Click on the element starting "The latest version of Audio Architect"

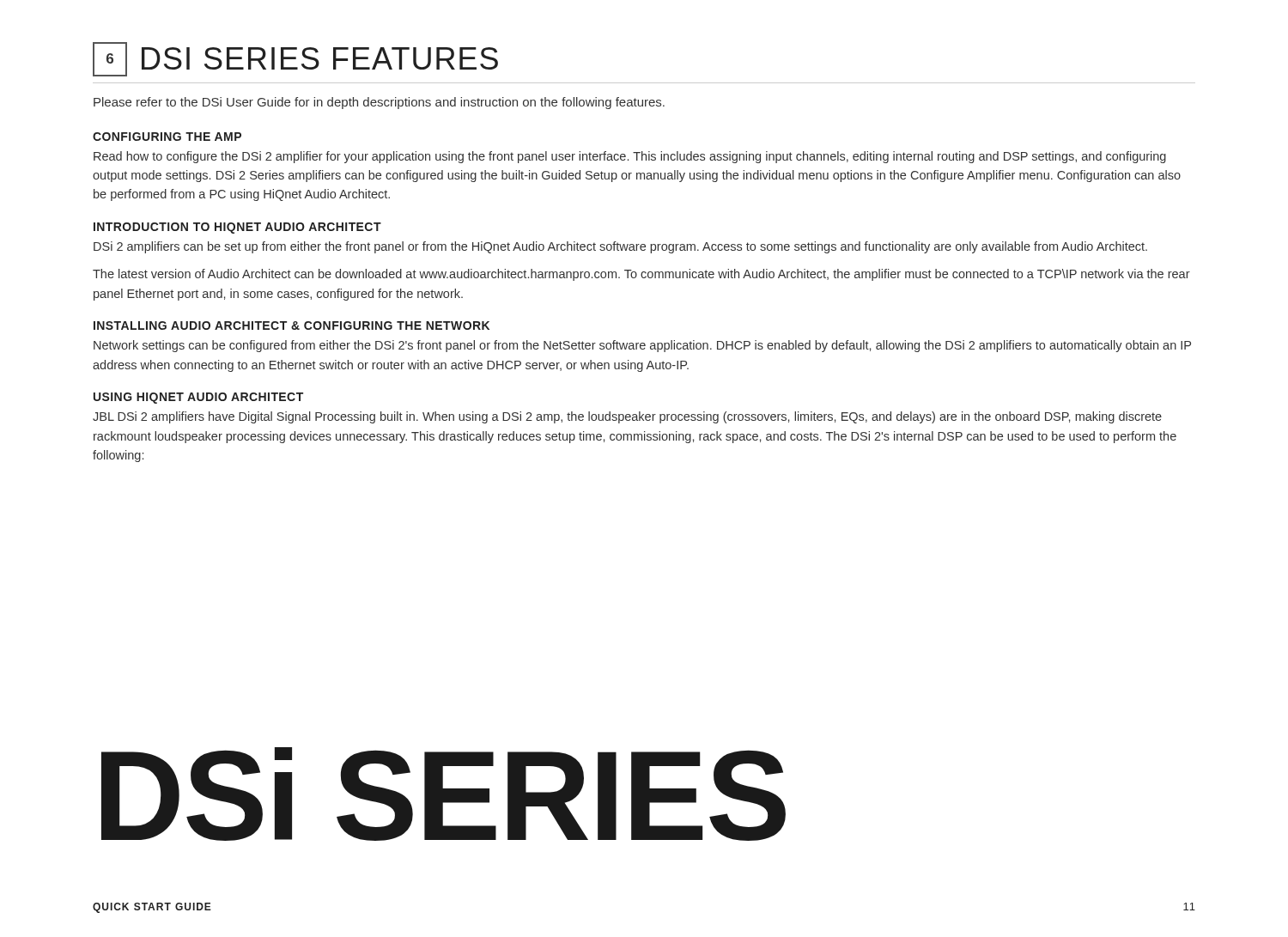click(x=641, y=284)
